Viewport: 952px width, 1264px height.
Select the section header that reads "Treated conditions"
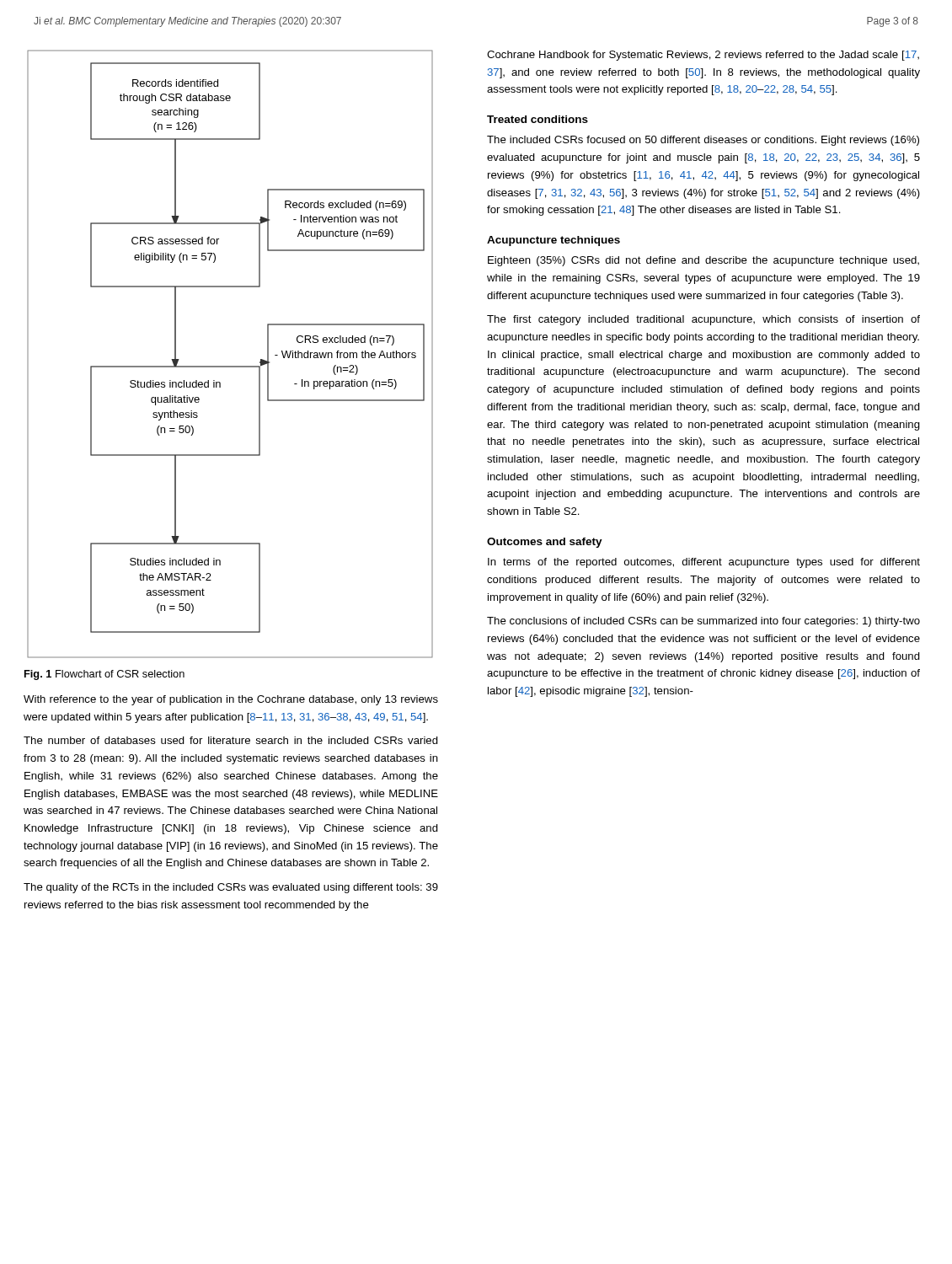537,119
